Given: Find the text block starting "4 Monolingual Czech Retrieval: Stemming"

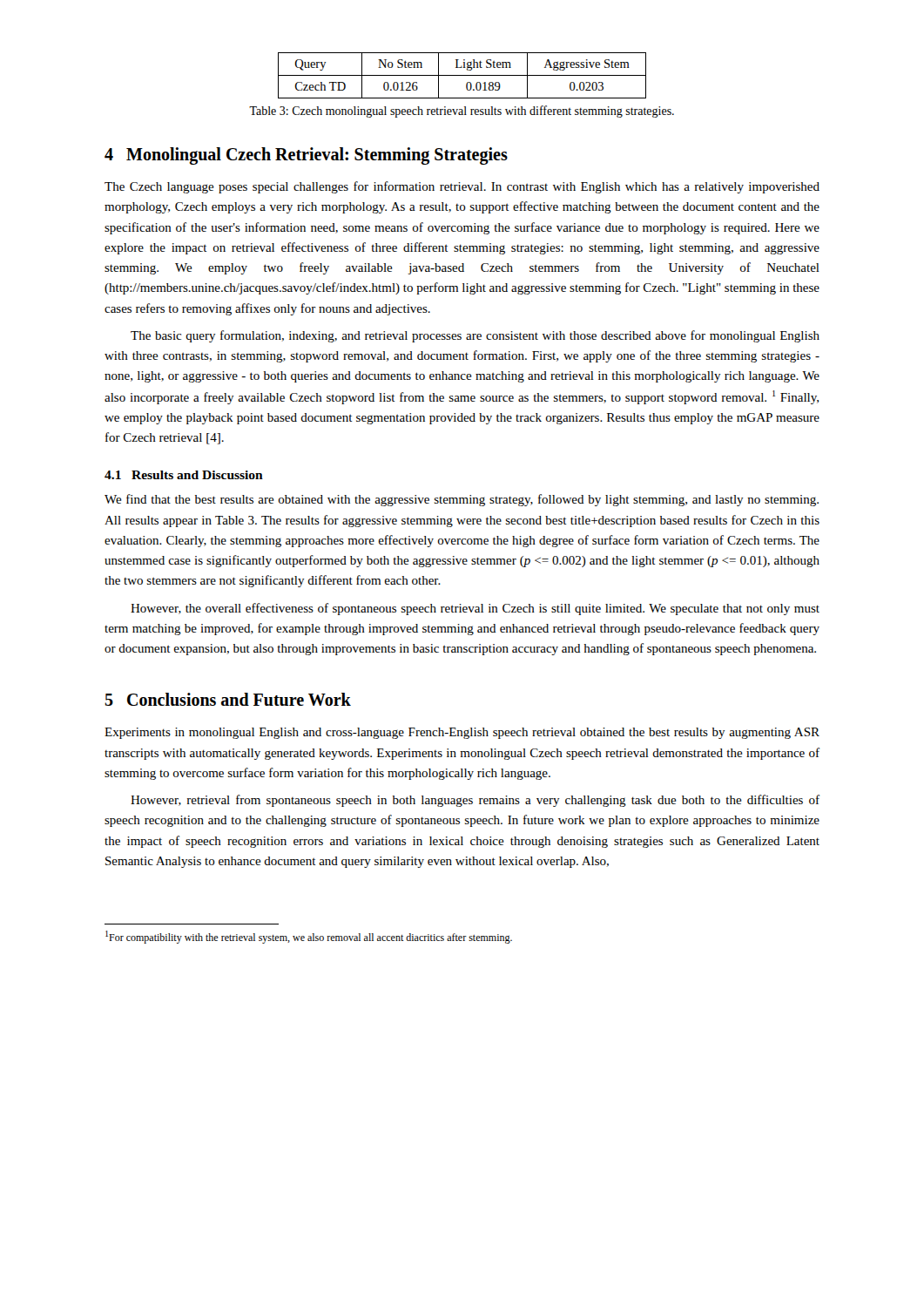Looking at the screenshot, I should click(306, 154).
